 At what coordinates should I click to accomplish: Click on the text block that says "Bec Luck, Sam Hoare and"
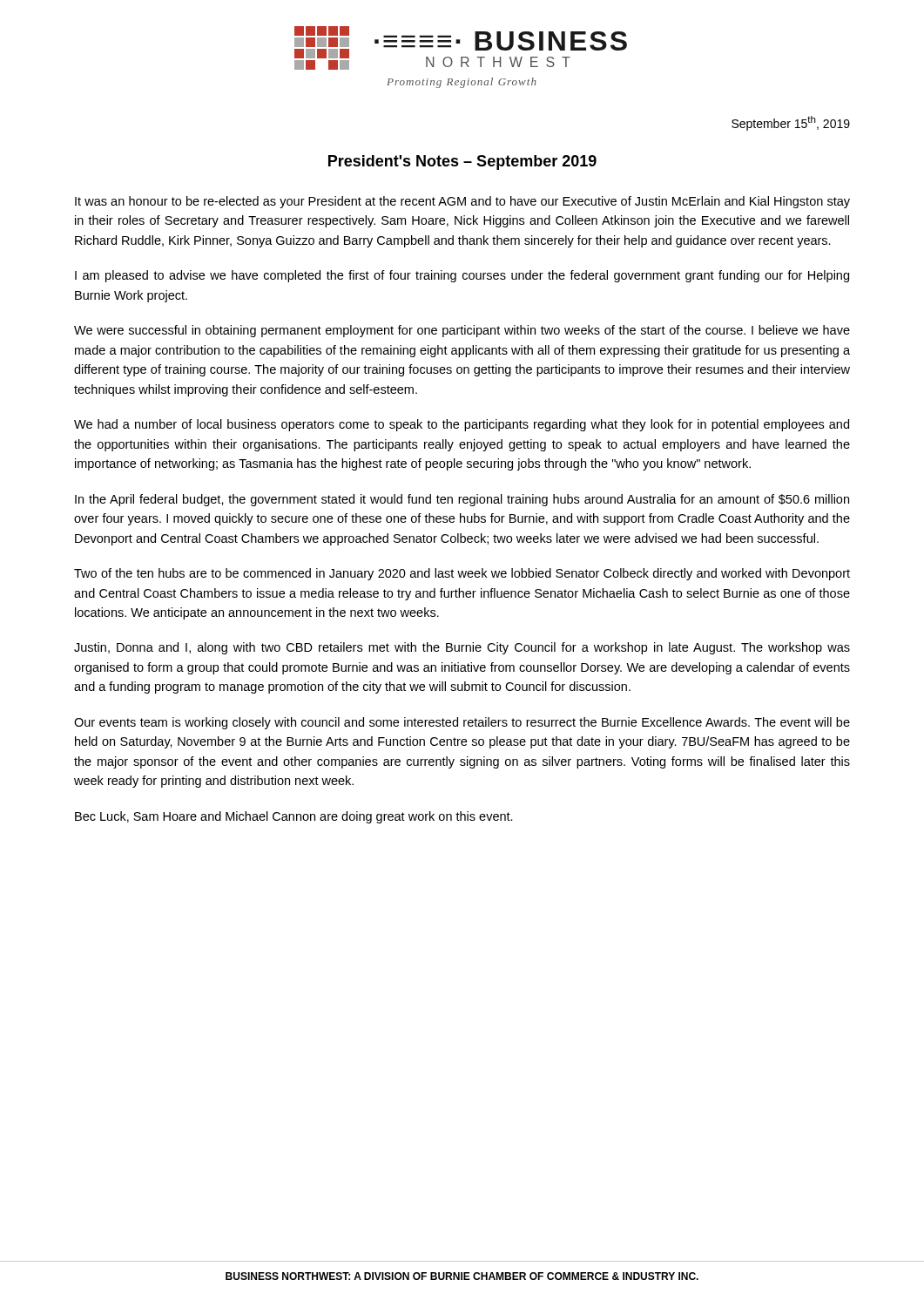(x=294, y=816)
